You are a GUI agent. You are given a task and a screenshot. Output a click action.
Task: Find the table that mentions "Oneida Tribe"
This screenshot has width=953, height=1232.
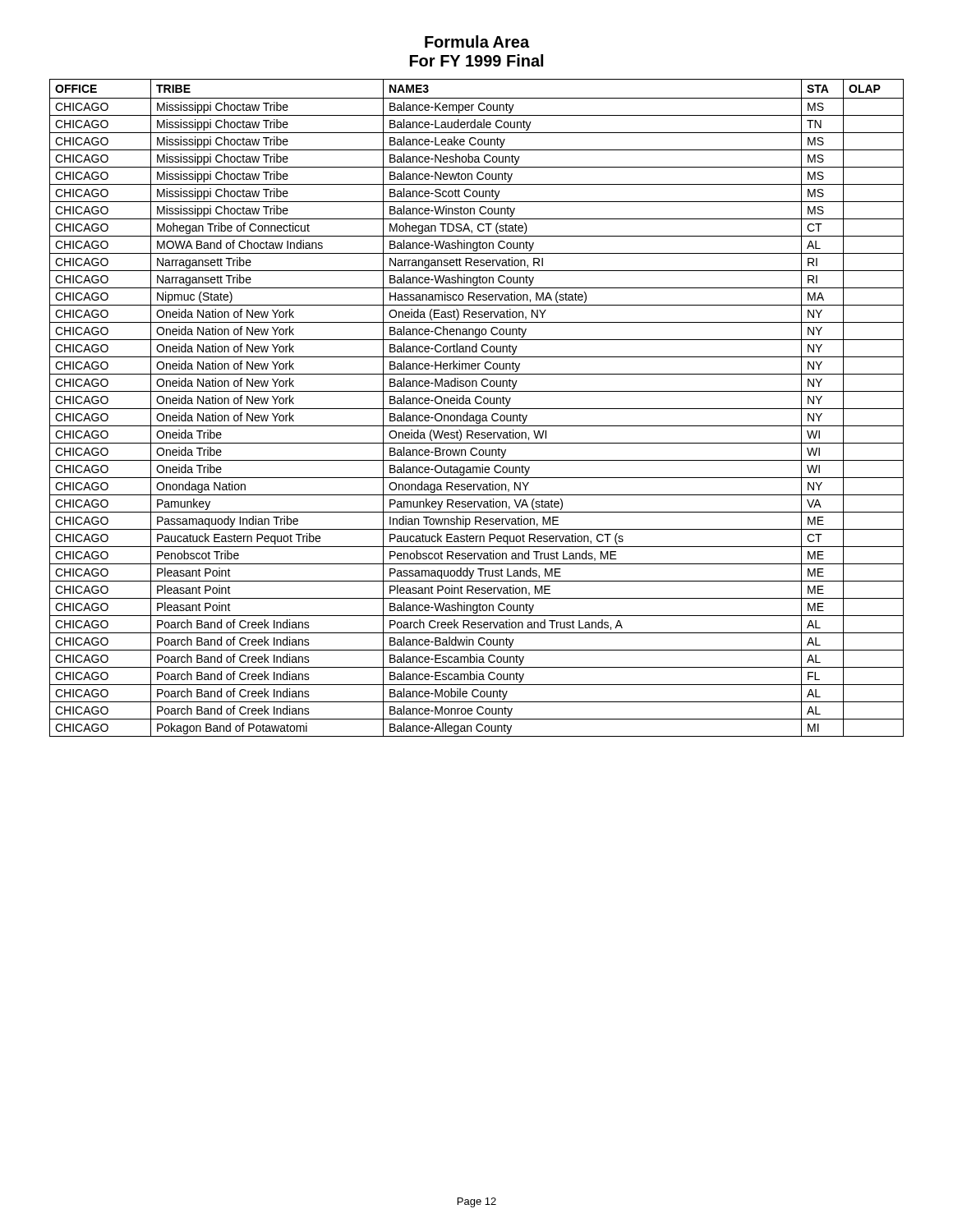coord(476,408)
